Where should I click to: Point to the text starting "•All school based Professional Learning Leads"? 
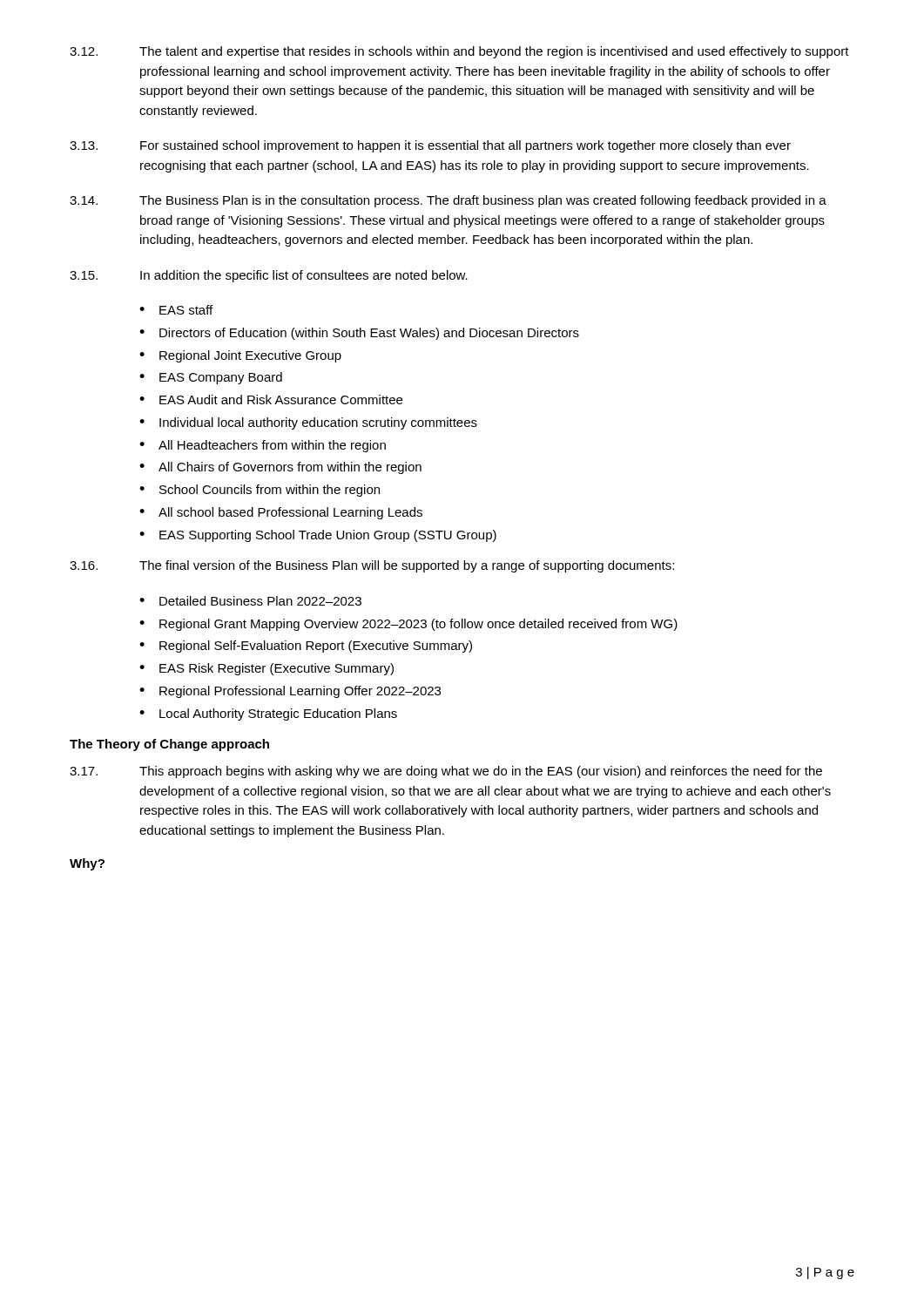point(281,512)
